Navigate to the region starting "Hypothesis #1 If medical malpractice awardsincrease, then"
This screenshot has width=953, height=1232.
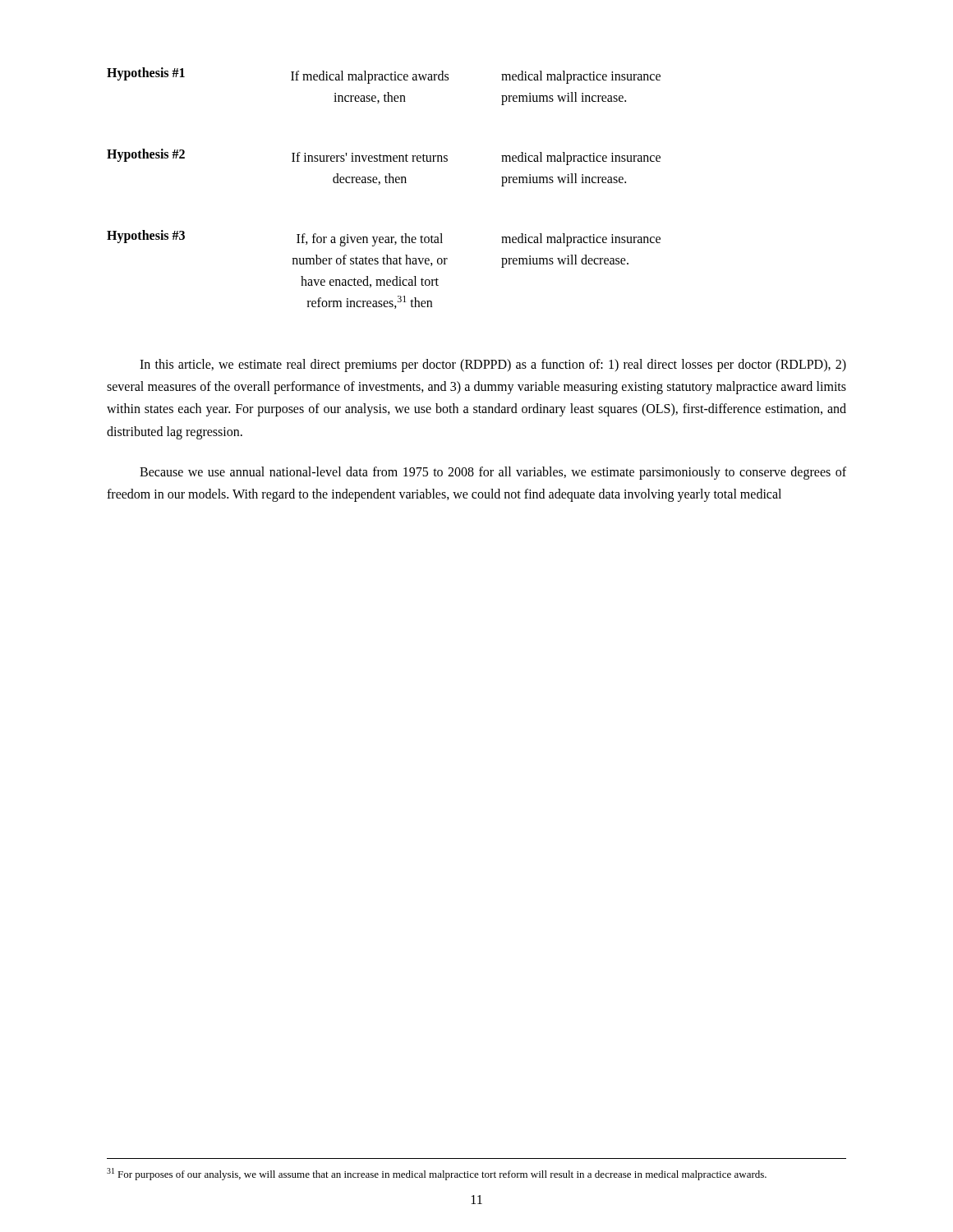[419, 87]
